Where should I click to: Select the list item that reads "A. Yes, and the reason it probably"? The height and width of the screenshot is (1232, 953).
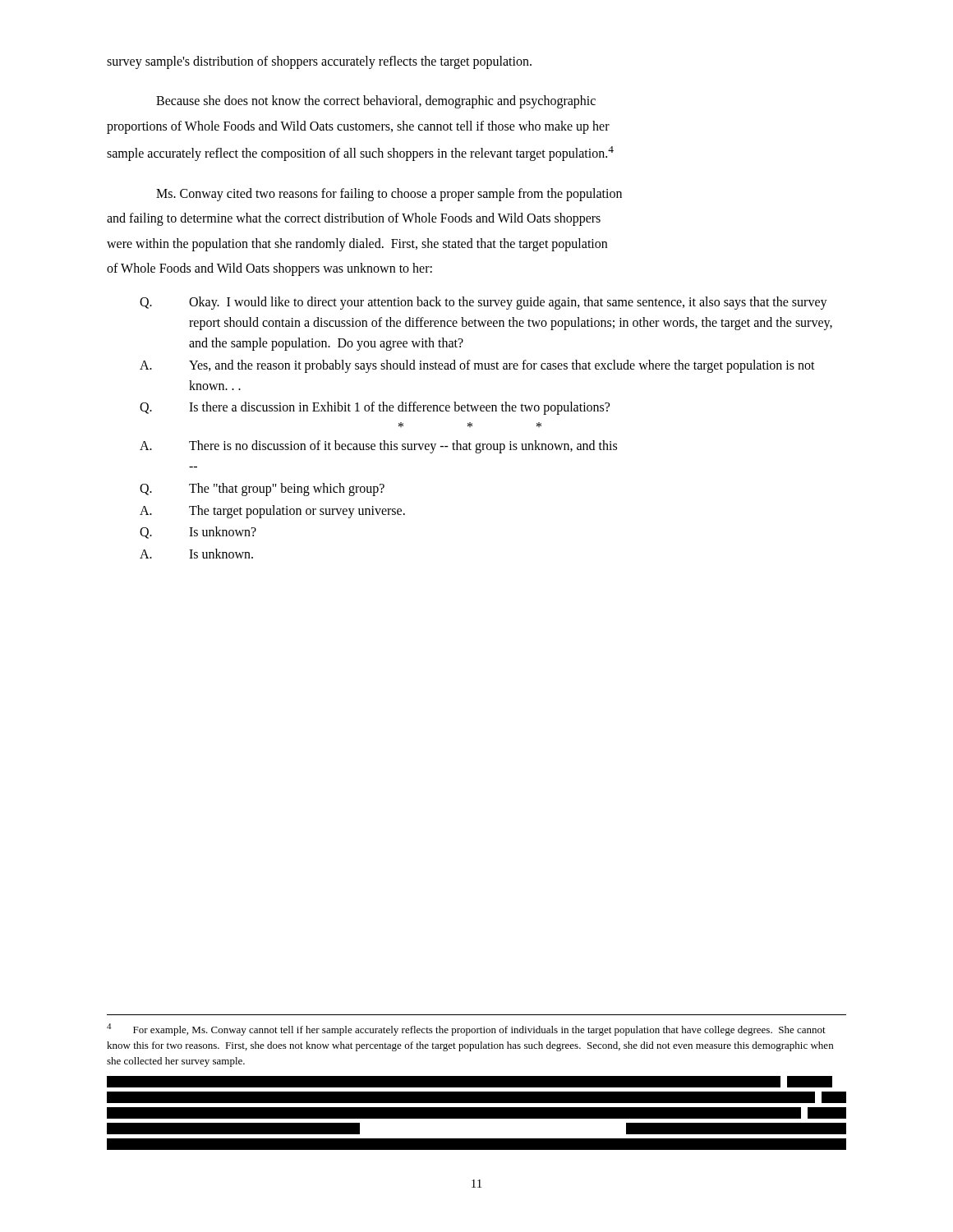point(493,376)
